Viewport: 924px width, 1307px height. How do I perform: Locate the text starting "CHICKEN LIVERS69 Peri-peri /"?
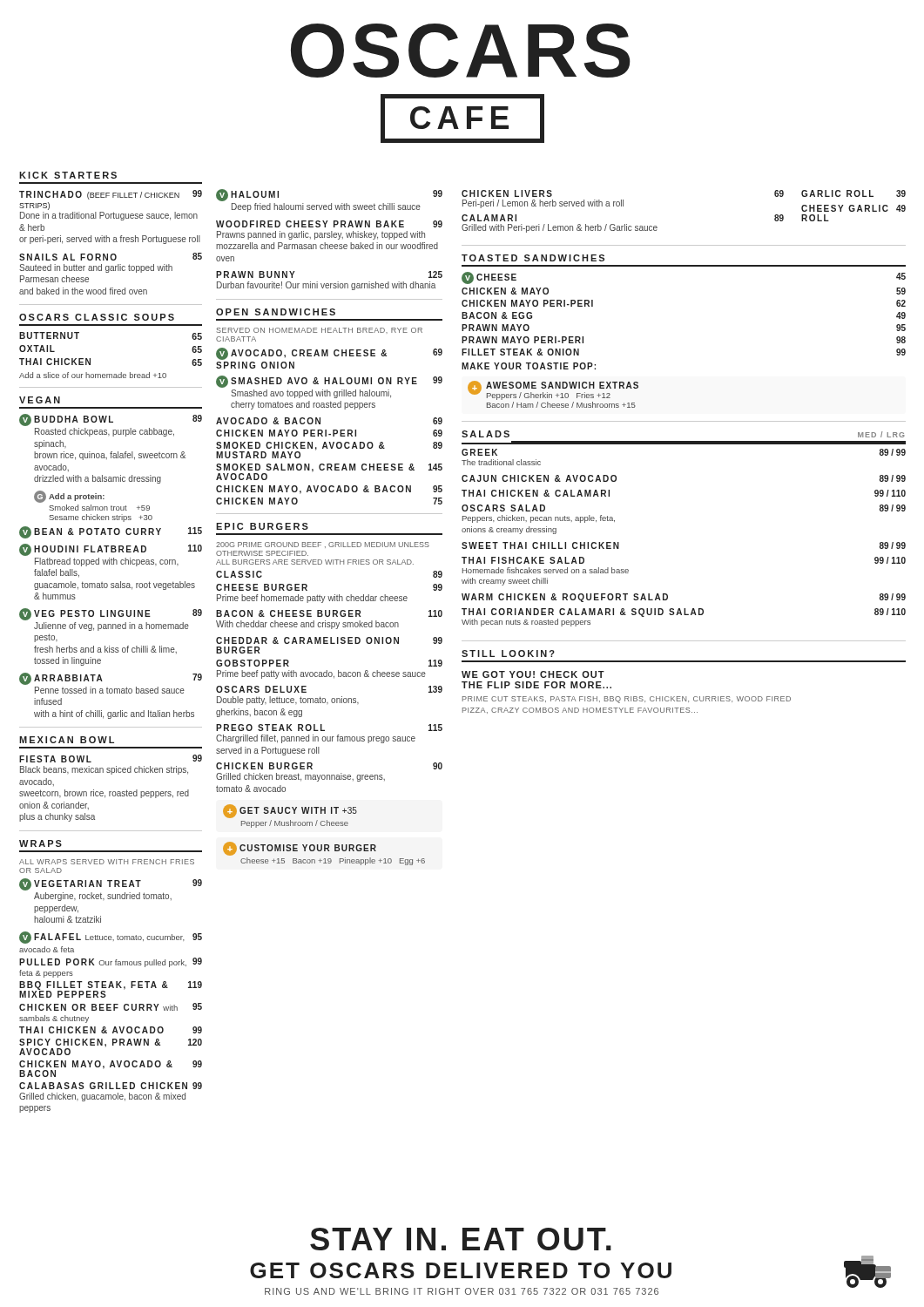click(623, 199)
